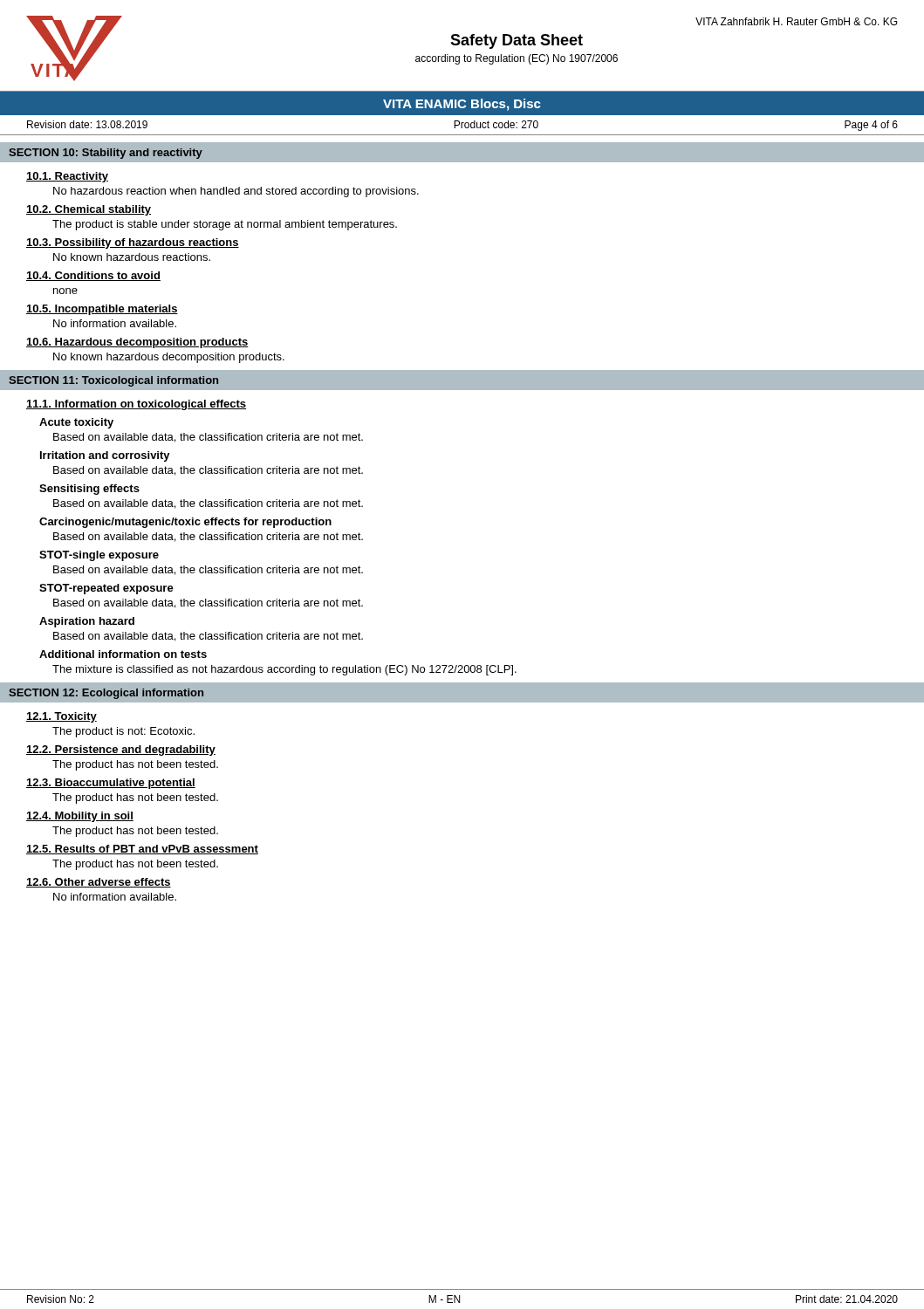Select the block starting "Irritation and corrosivity"

(x=105, y=455)
